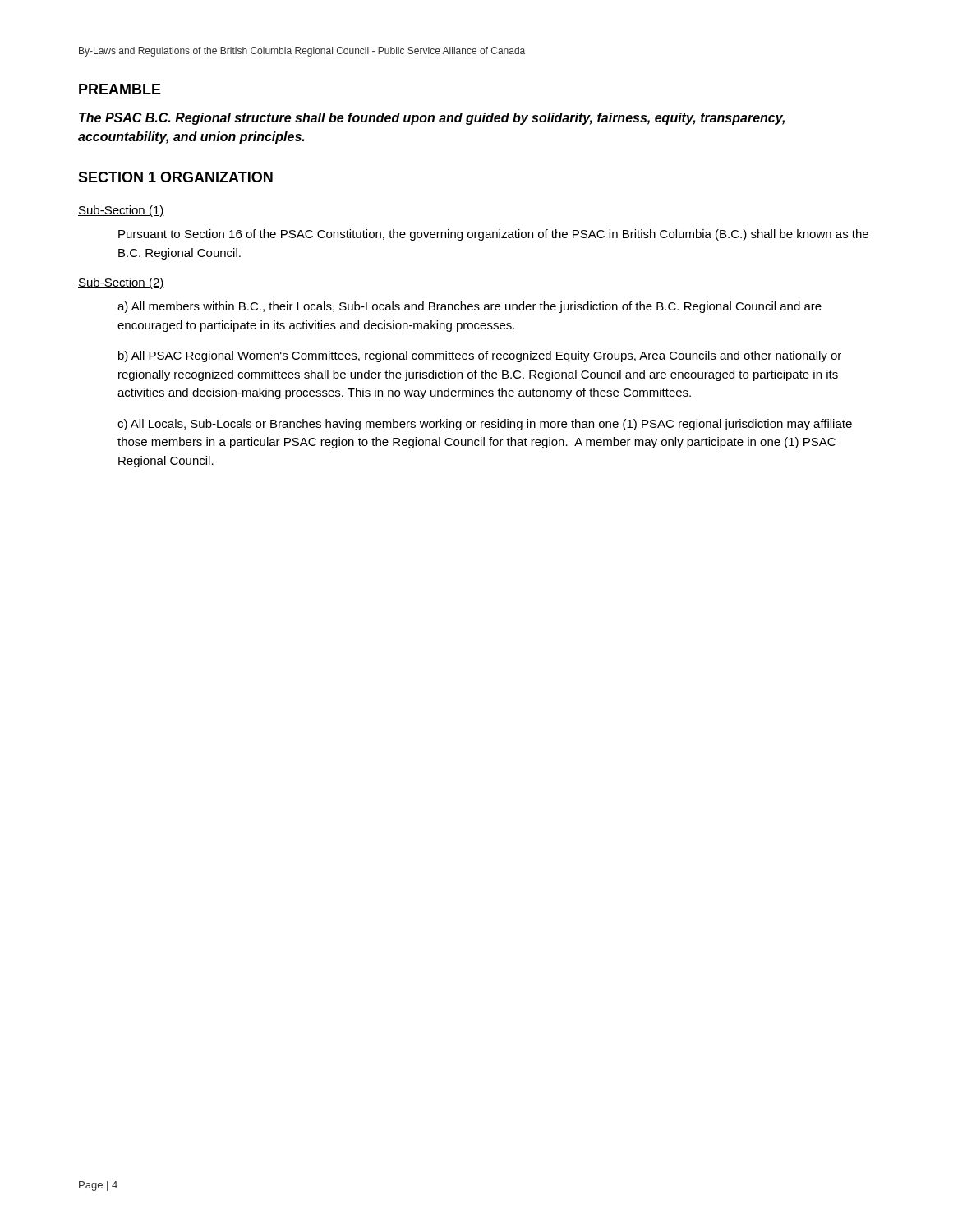Select the text block that says "The PSAC B.C. Regional structure shall be"
The image size is (953, 1232).
[x=432, y=127]
